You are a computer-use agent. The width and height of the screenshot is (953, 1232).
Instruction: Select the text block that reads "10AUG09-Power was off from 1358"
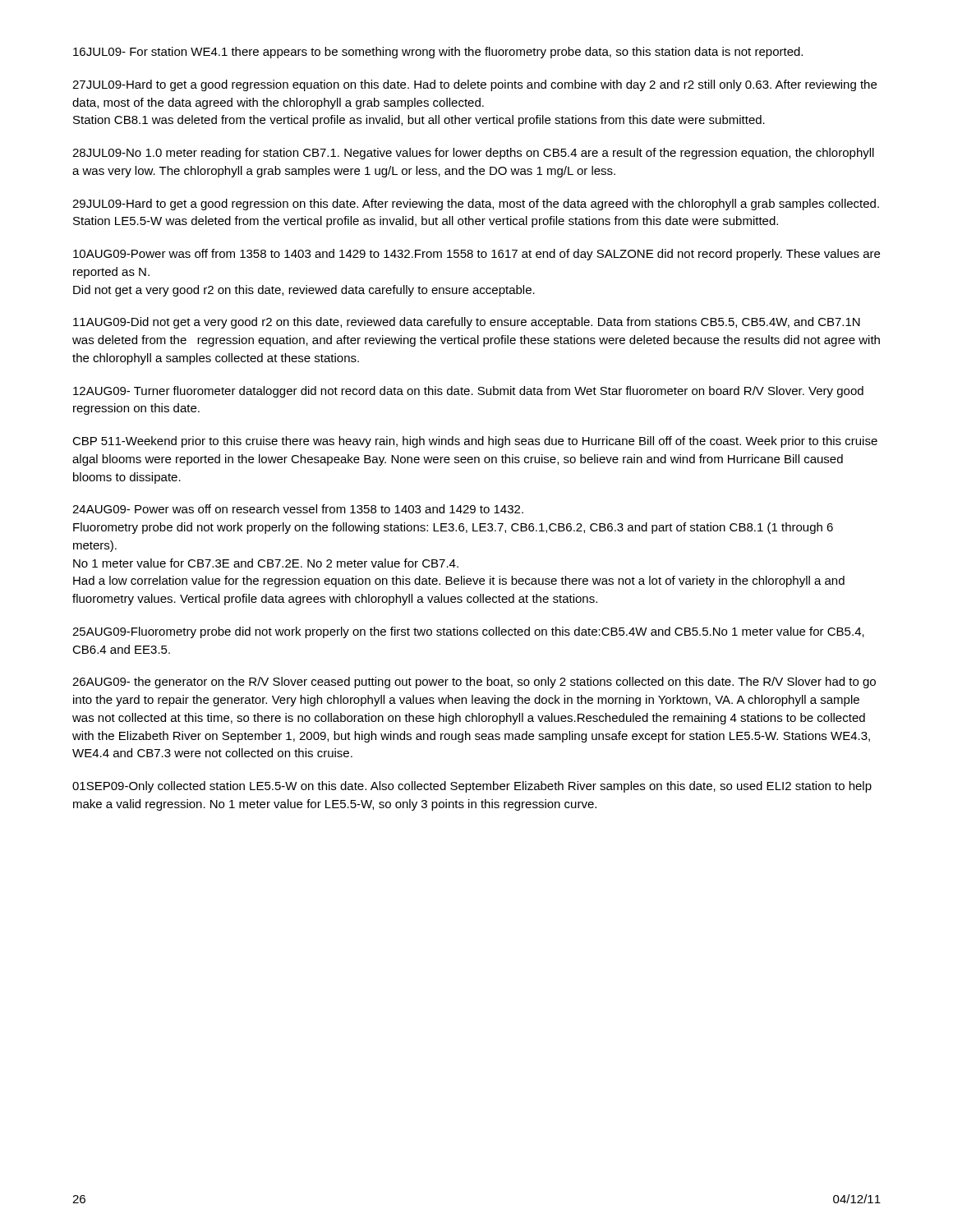[x=476, y=255]
